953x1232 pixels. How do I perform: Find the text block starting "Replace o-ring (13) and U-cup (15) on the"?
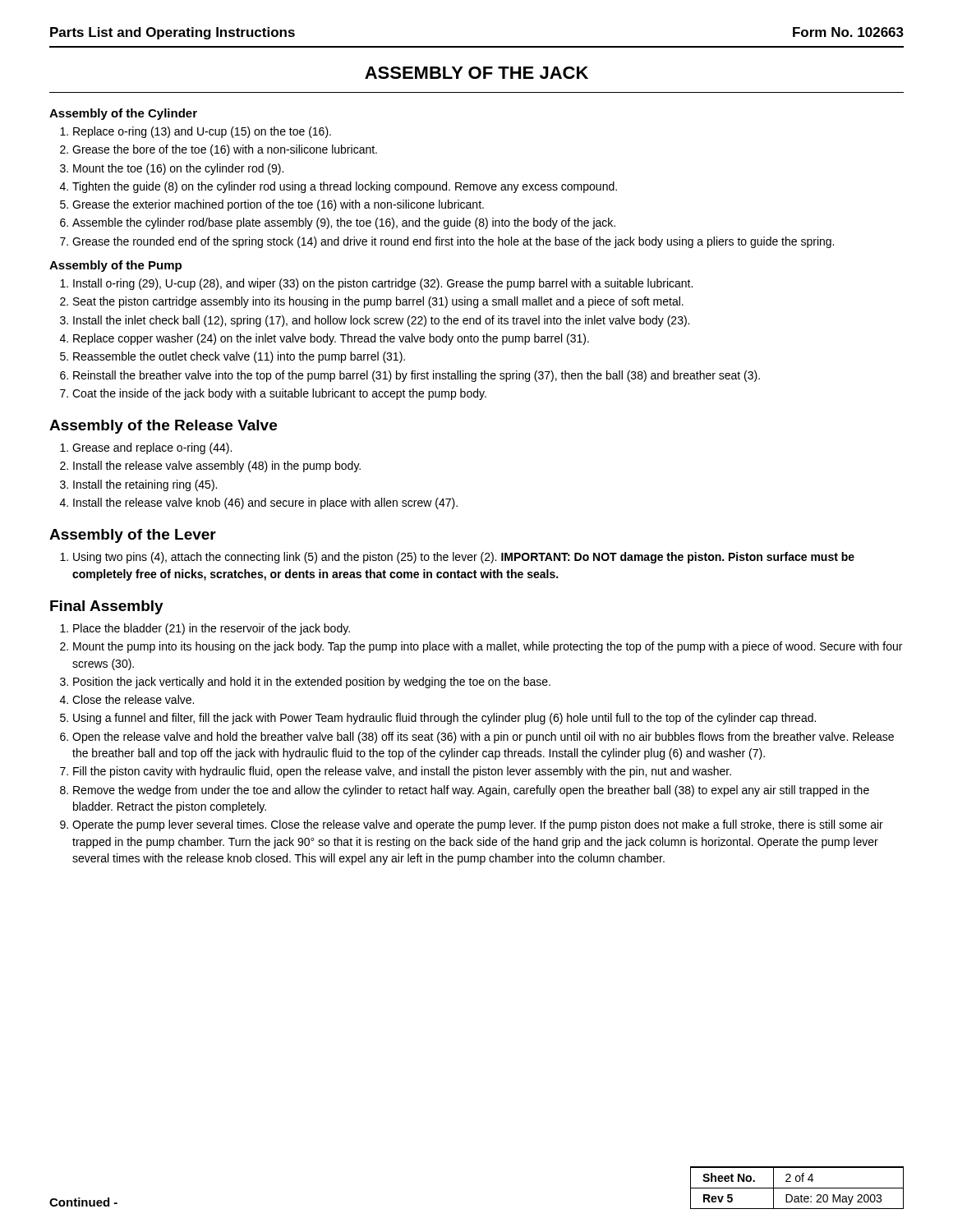[202, 131]
